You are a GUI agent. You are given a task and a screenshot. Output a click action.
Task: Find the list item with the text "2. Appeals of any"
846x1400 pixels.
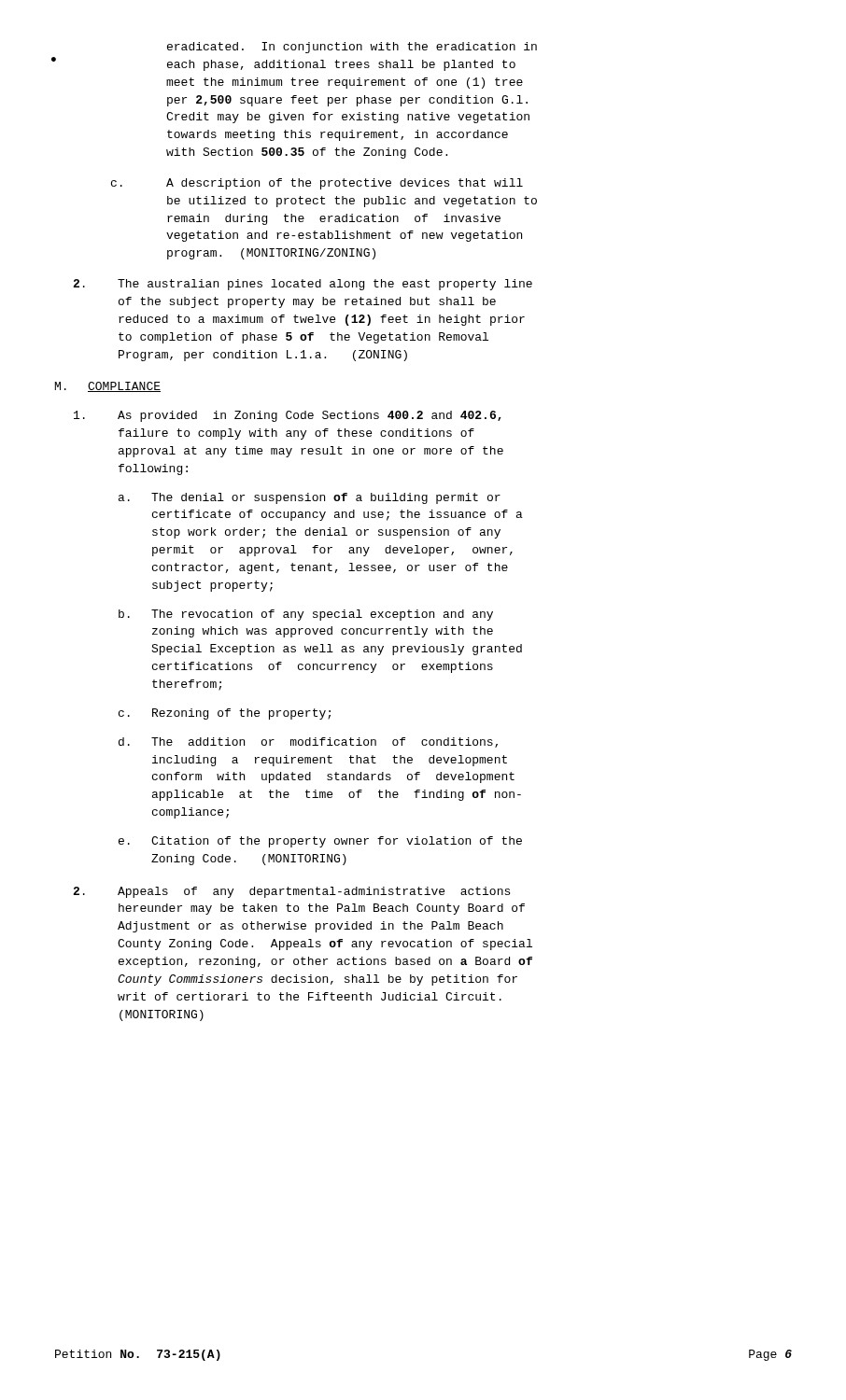tap(303, 954)
